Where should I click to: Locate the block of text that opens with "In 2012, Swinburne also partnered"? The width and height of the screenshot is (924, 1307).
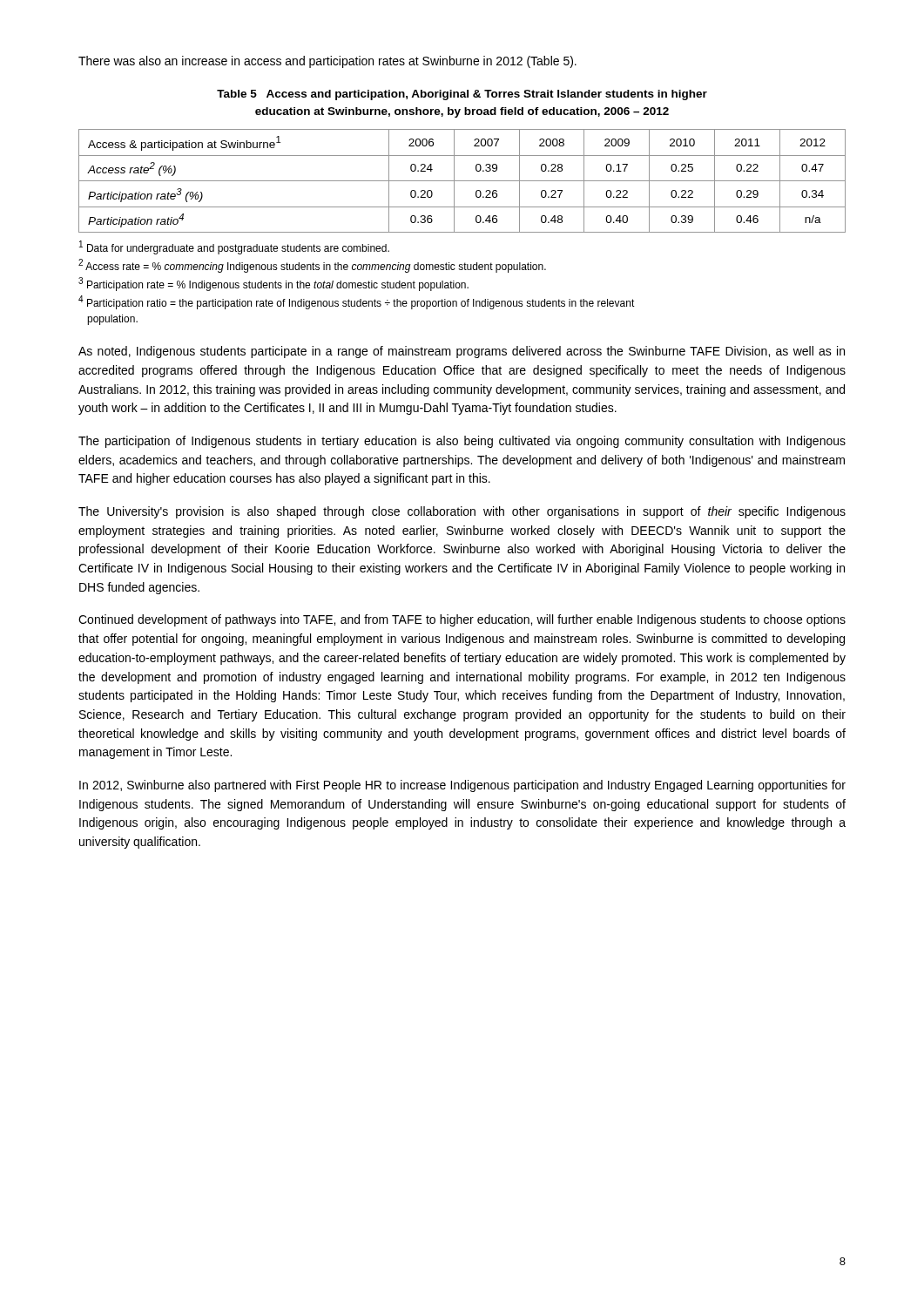(x=462, y=813)
